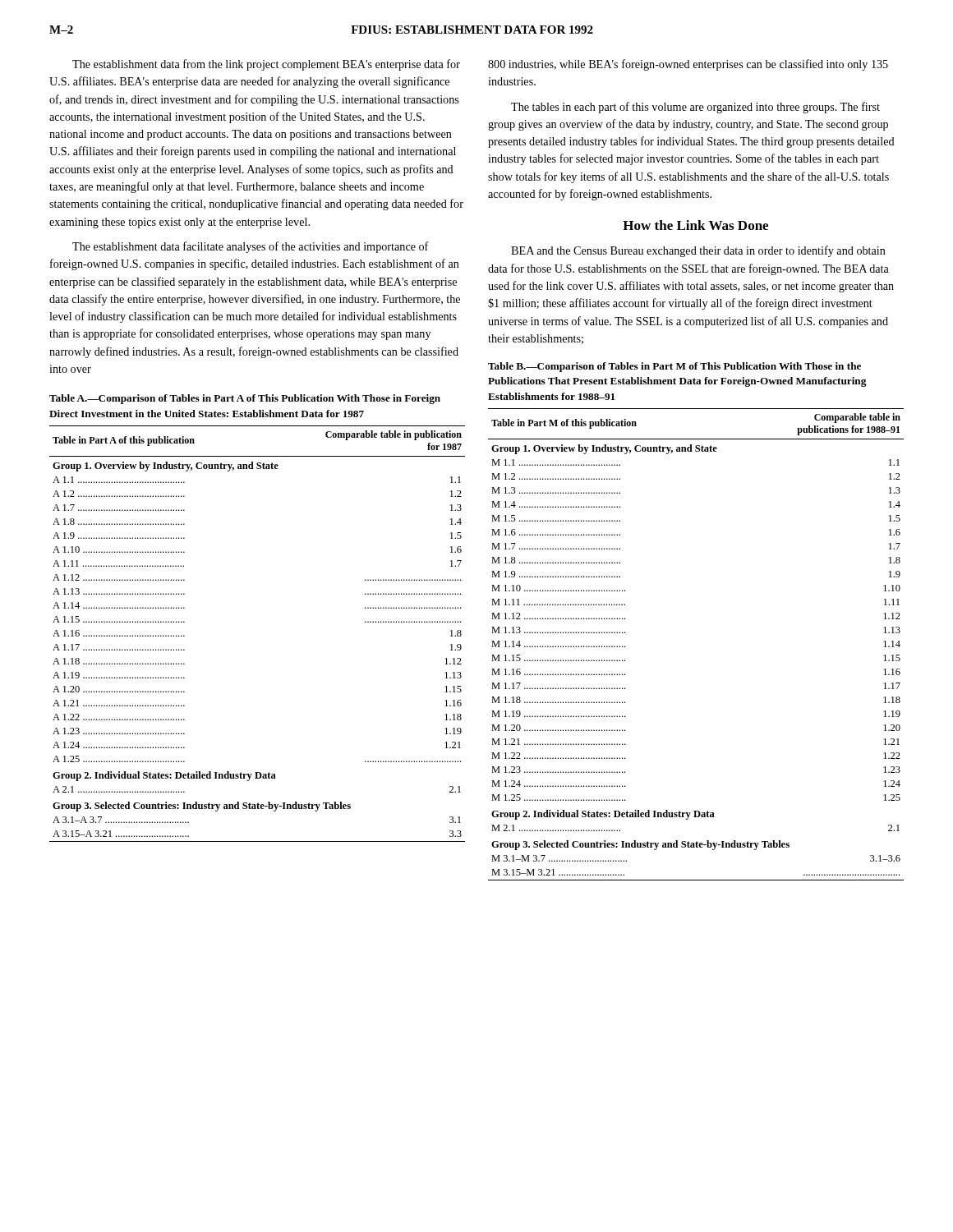The image size is (953, 1232).
Task: Click on the element starting "The establishment data from the link"
Action: pos(257,217)
